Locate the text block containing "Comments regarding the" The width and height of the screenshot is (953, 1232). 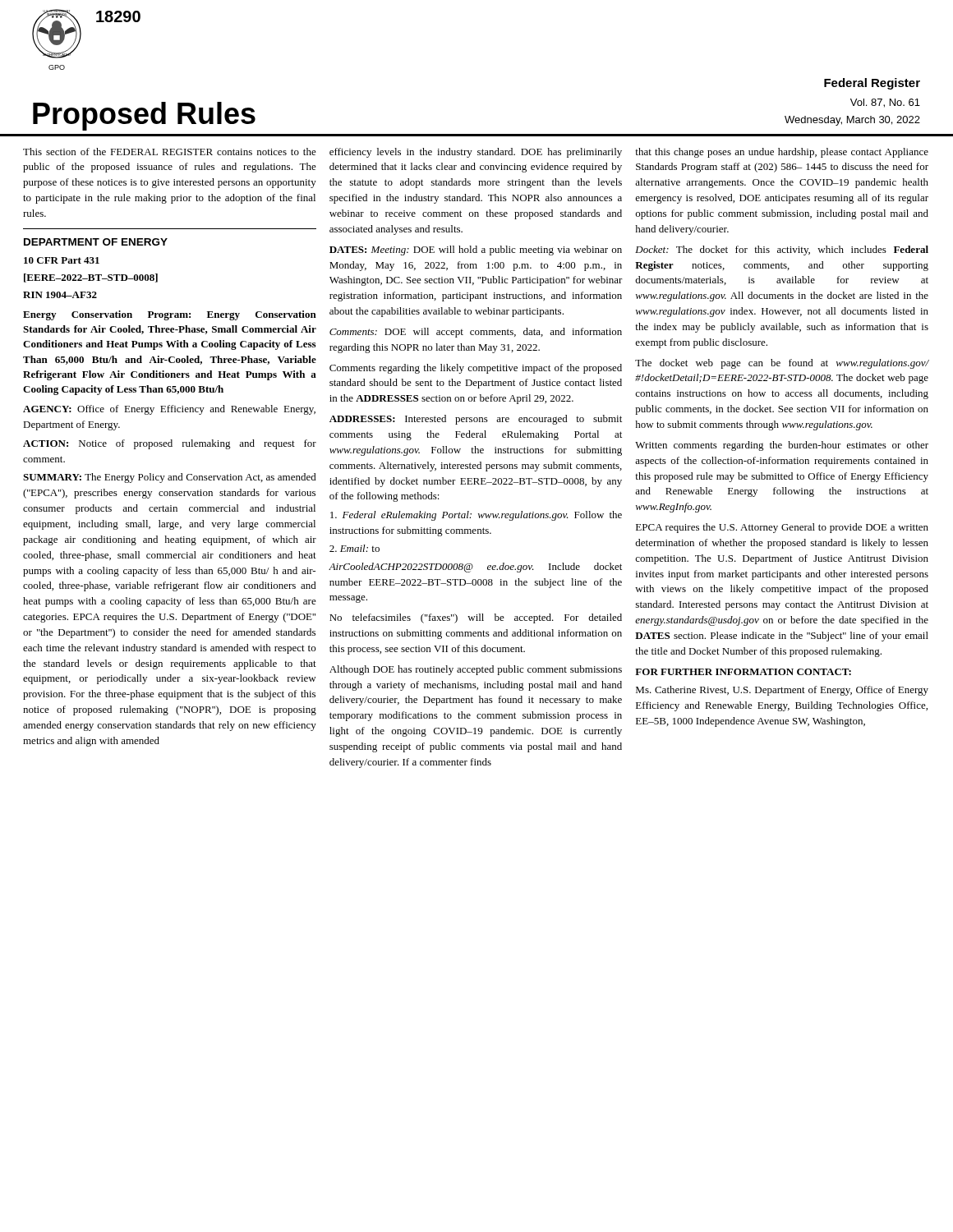(476, 383)
